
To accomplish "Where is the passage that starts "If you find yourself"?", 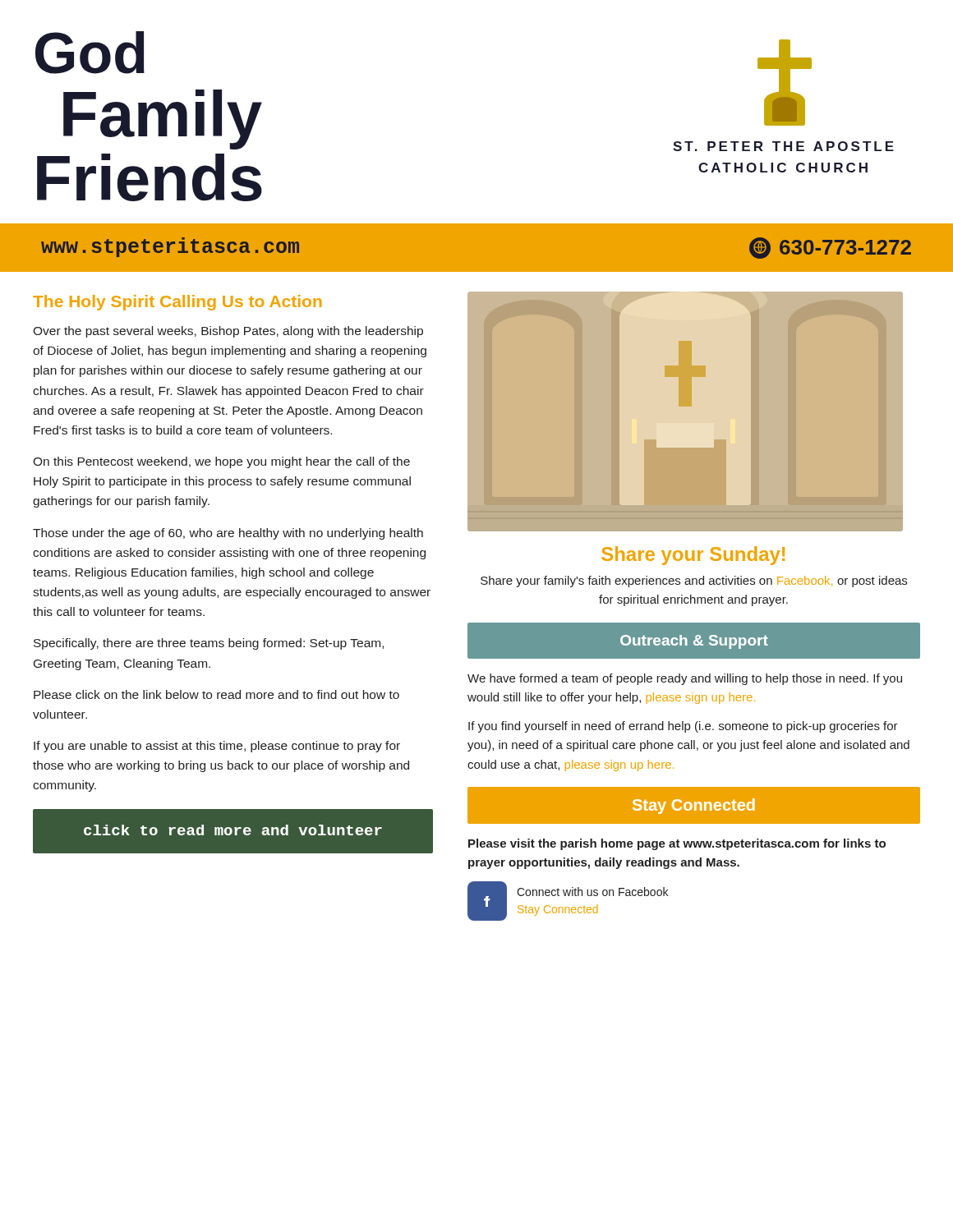I will click(x=689, y=745).
